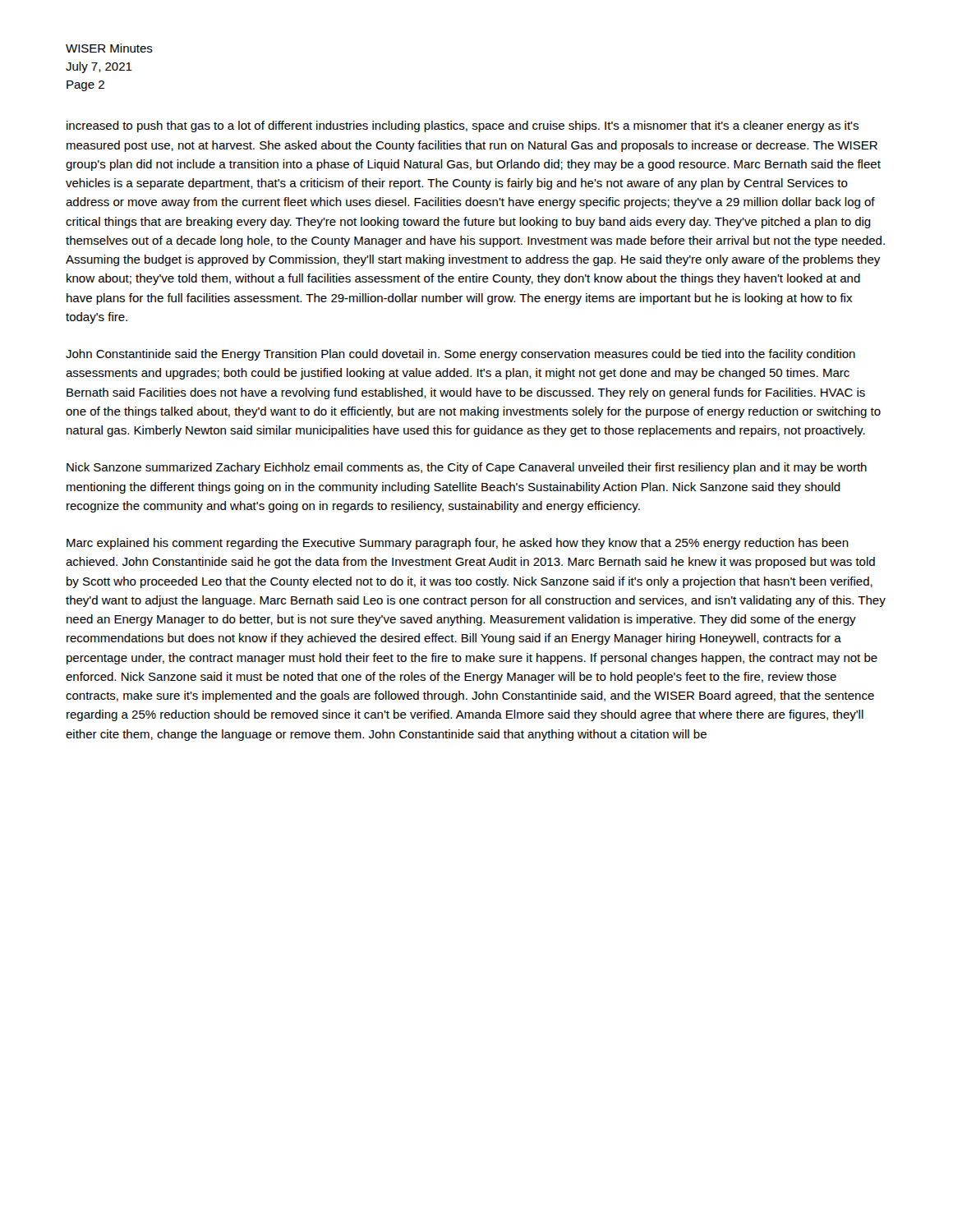Locate the text block starting "John Constantinide said the Energy"
This screenshot has height=1232, width=953.
473,392
